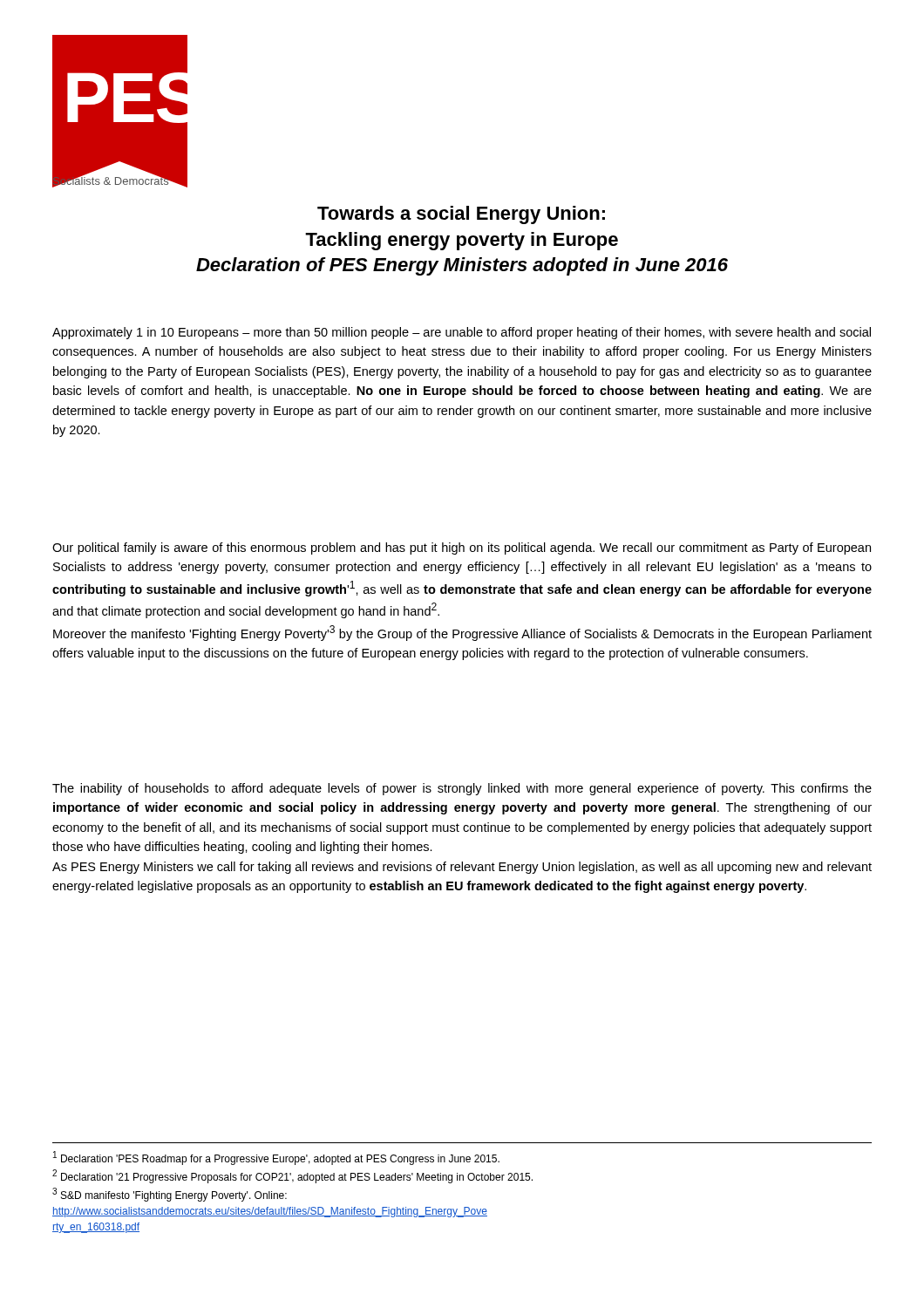The height and width of the screenshot is (1308, 924).
Task: Select the title
Action: point(462,239)
